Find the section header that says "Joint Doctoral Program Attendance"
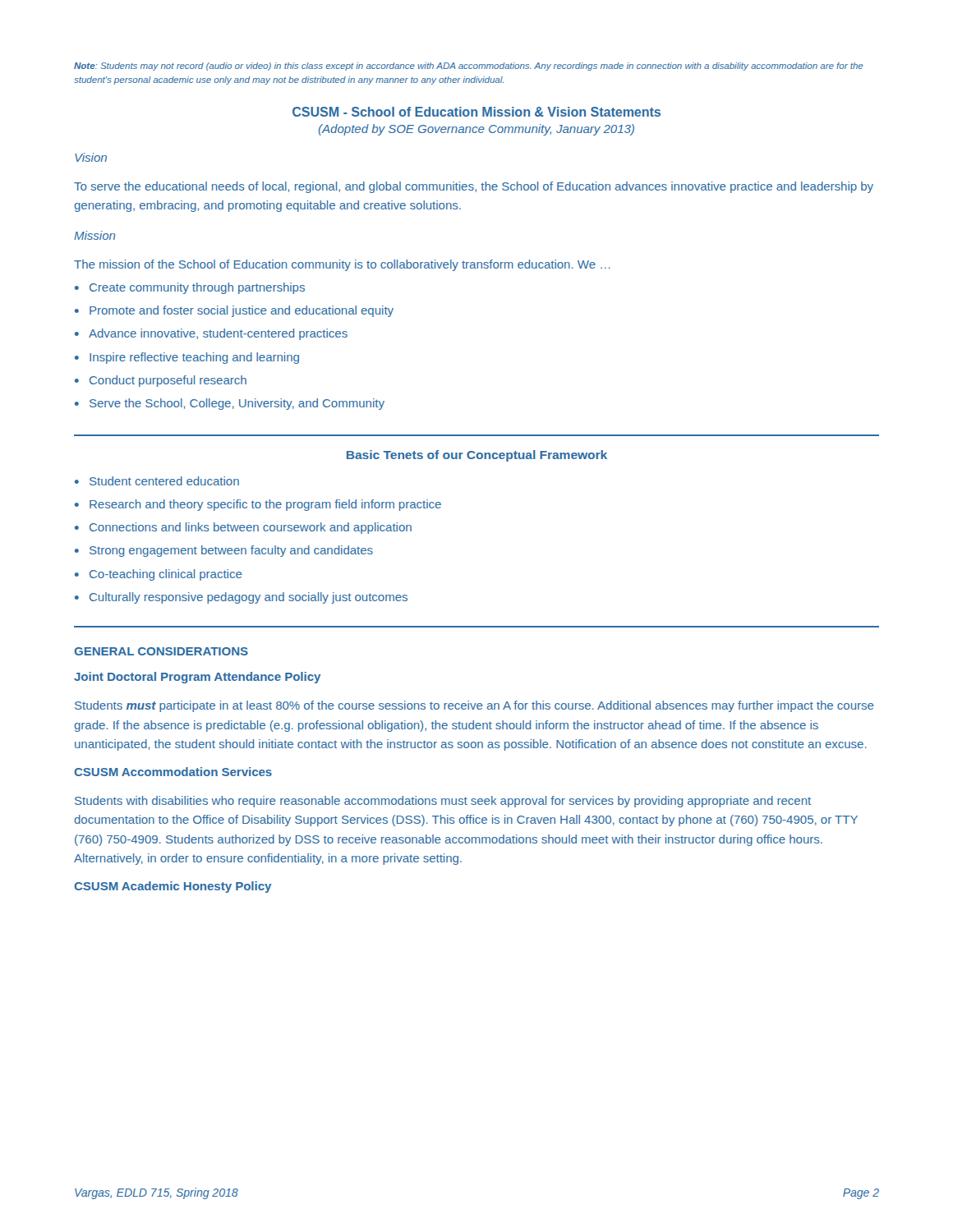This screenshot has height=1232, width=953. 197,678
